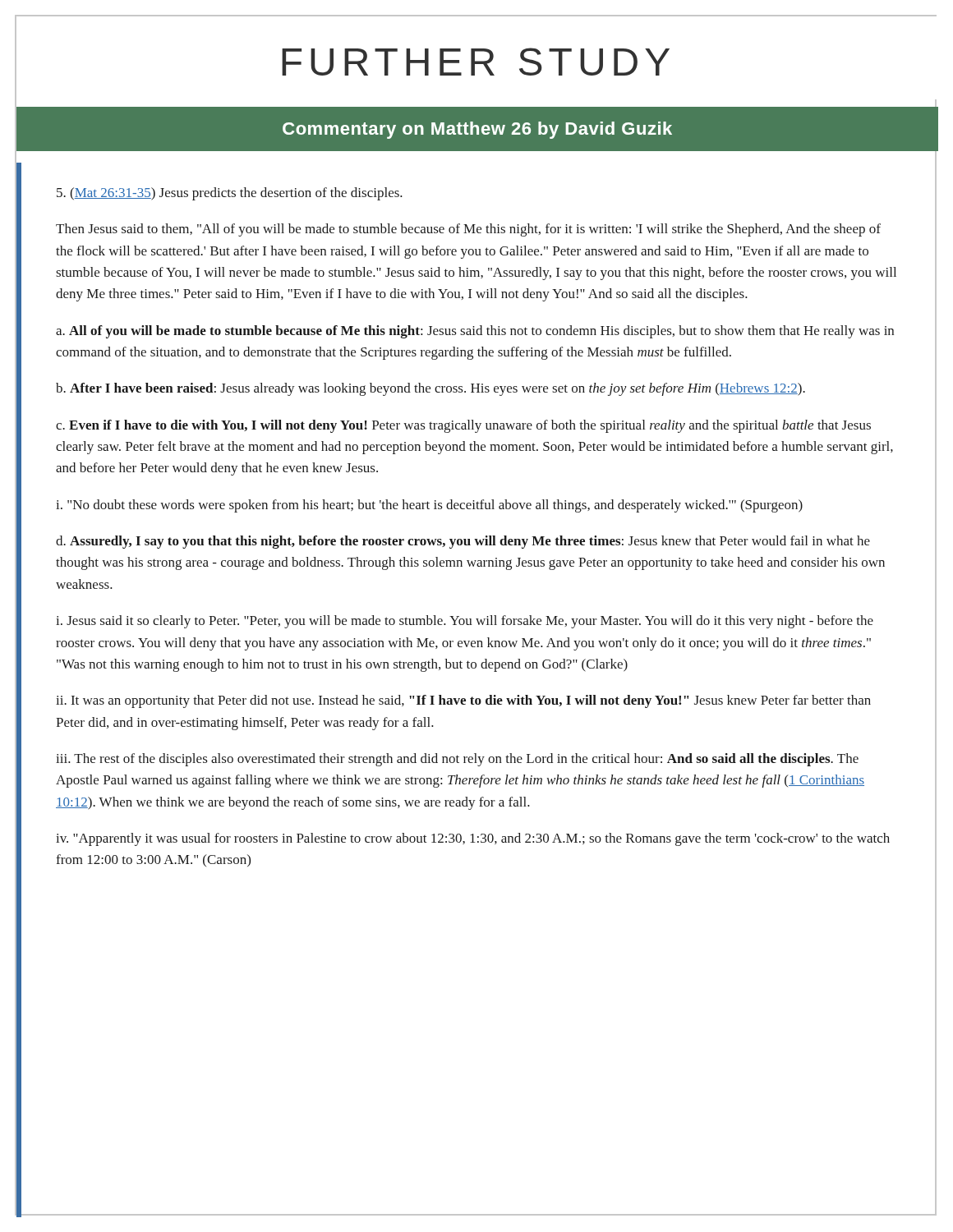Point to the block beginning "Then Jesus said to them, "All of"
This screenshot has width=953, height=1232.
point(477,262)
